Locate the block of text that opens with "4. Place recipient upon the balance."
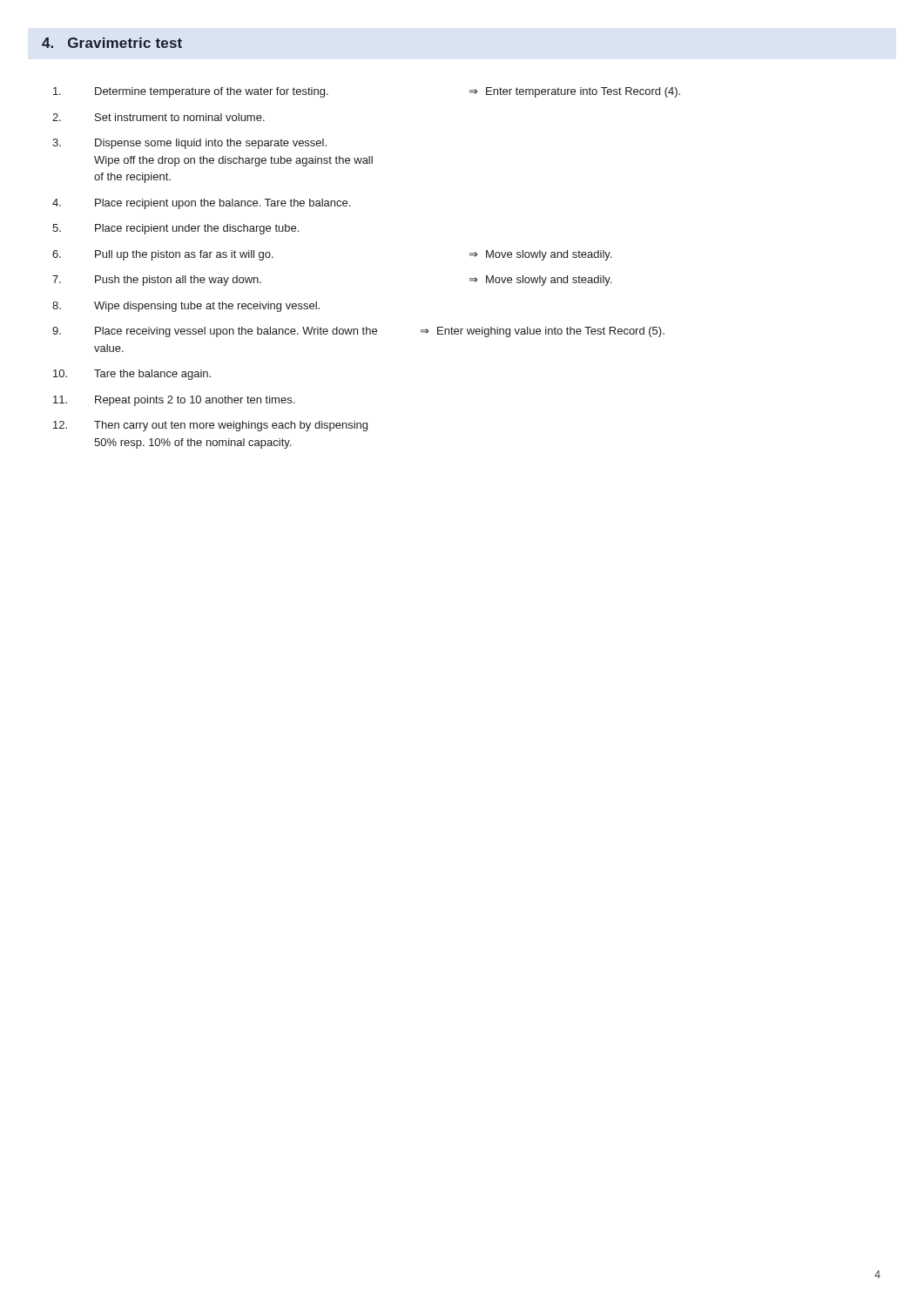The image size is (924, 1307). pyautogui.click(x=247, y=202)
